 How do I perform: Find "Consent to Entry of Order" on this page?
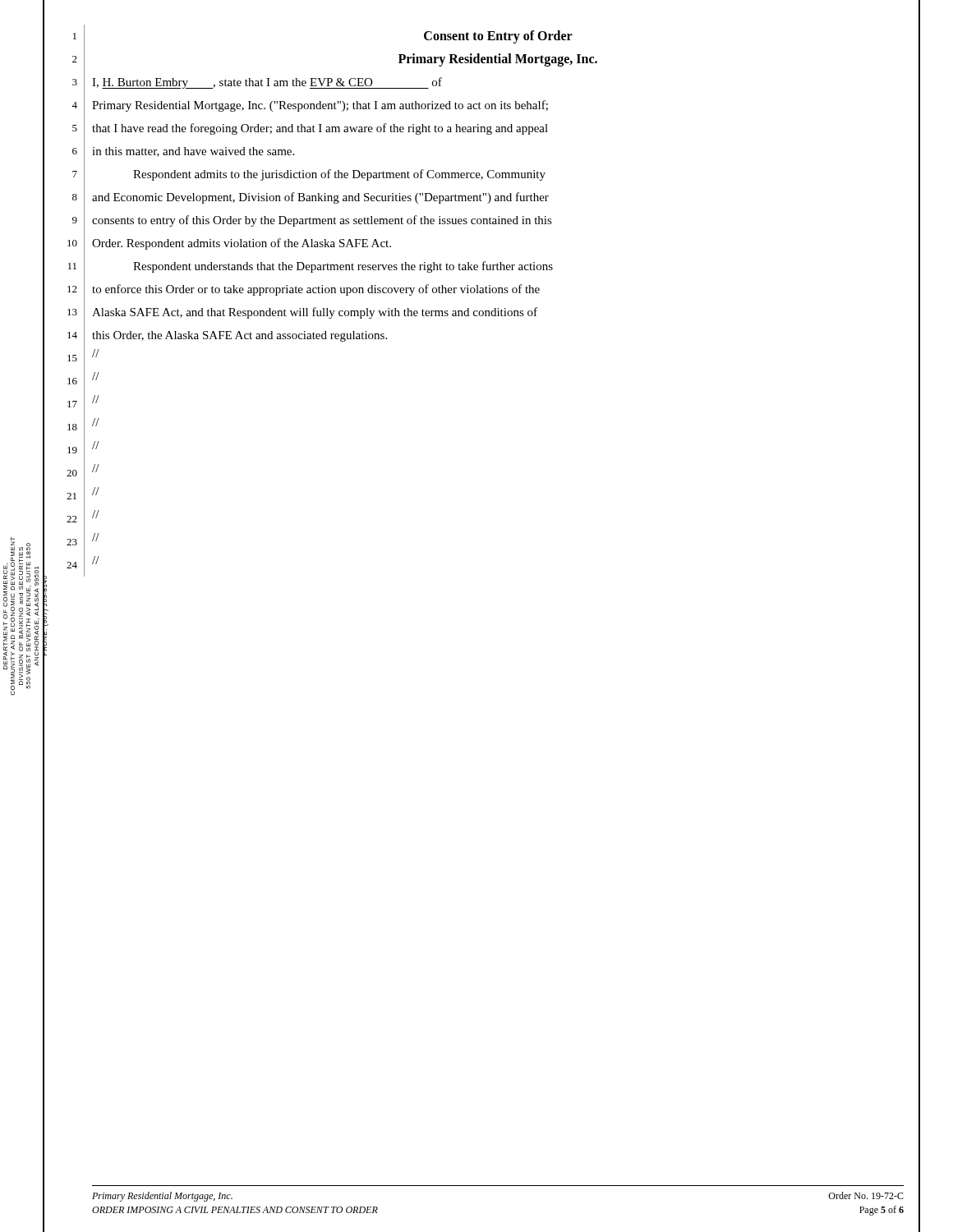tap(498, 36)
